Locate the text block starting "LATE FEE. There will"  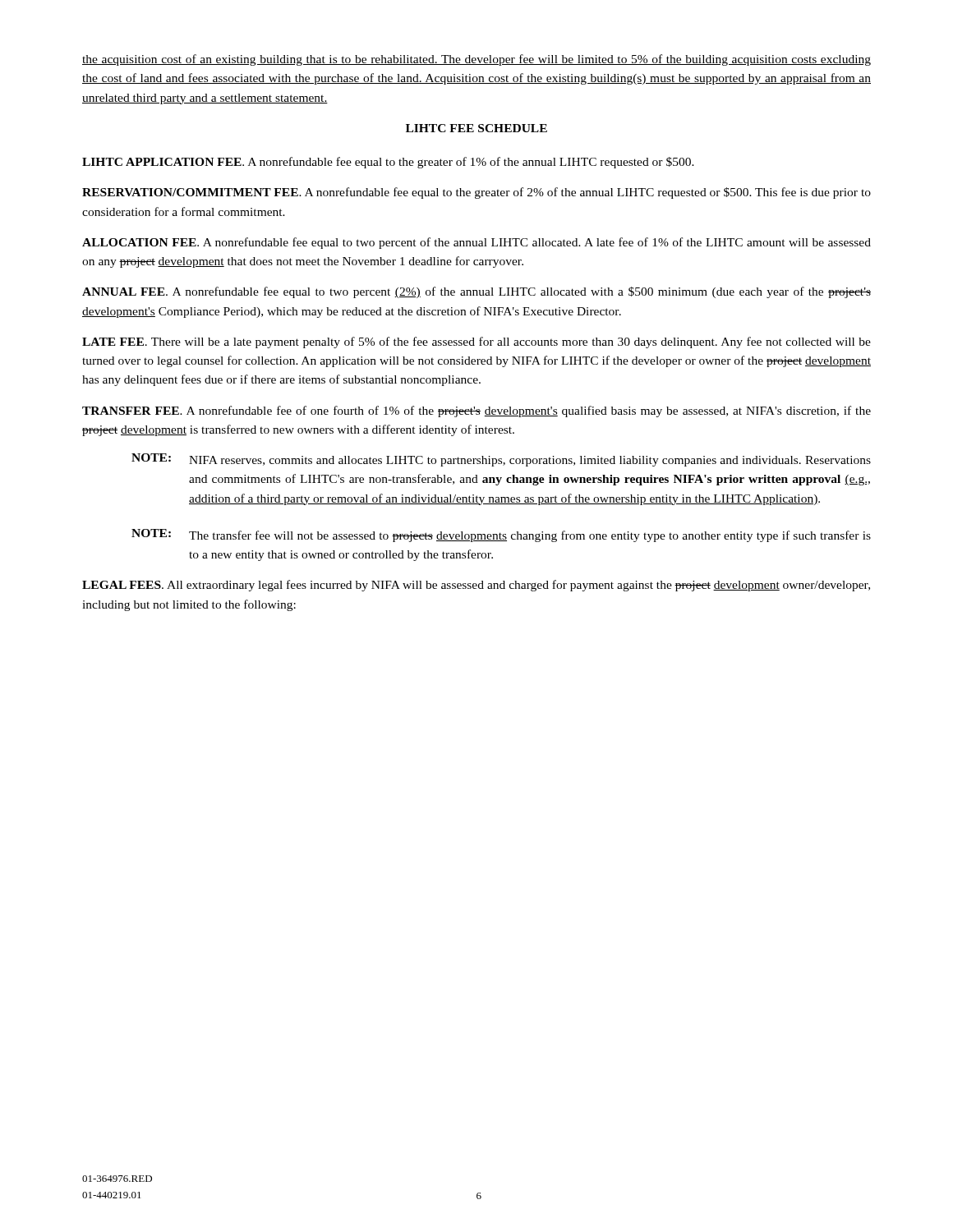click(476, 360)
